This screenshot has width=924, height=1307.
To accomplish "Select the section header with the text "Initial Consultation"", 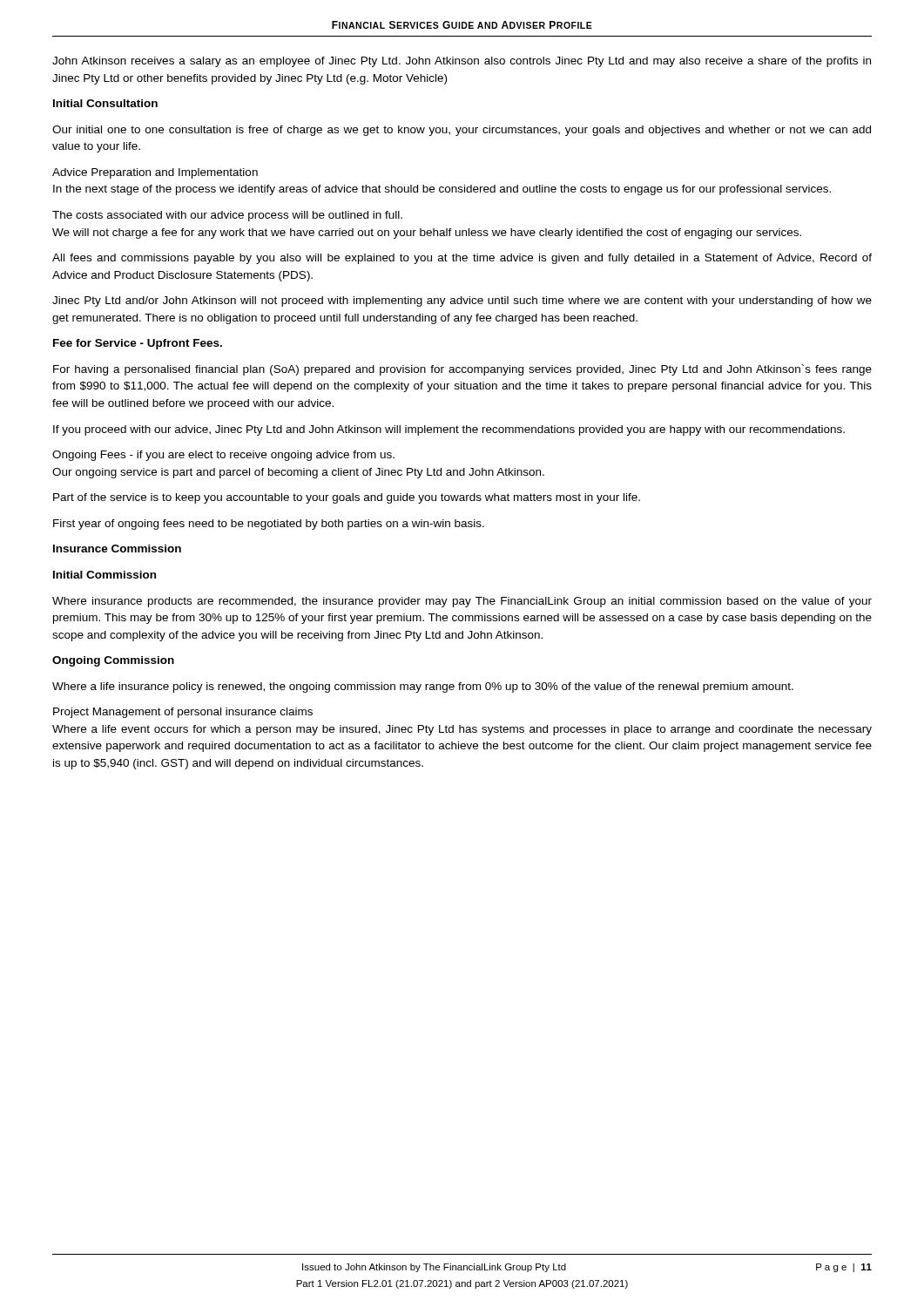I will coord(105,103).
